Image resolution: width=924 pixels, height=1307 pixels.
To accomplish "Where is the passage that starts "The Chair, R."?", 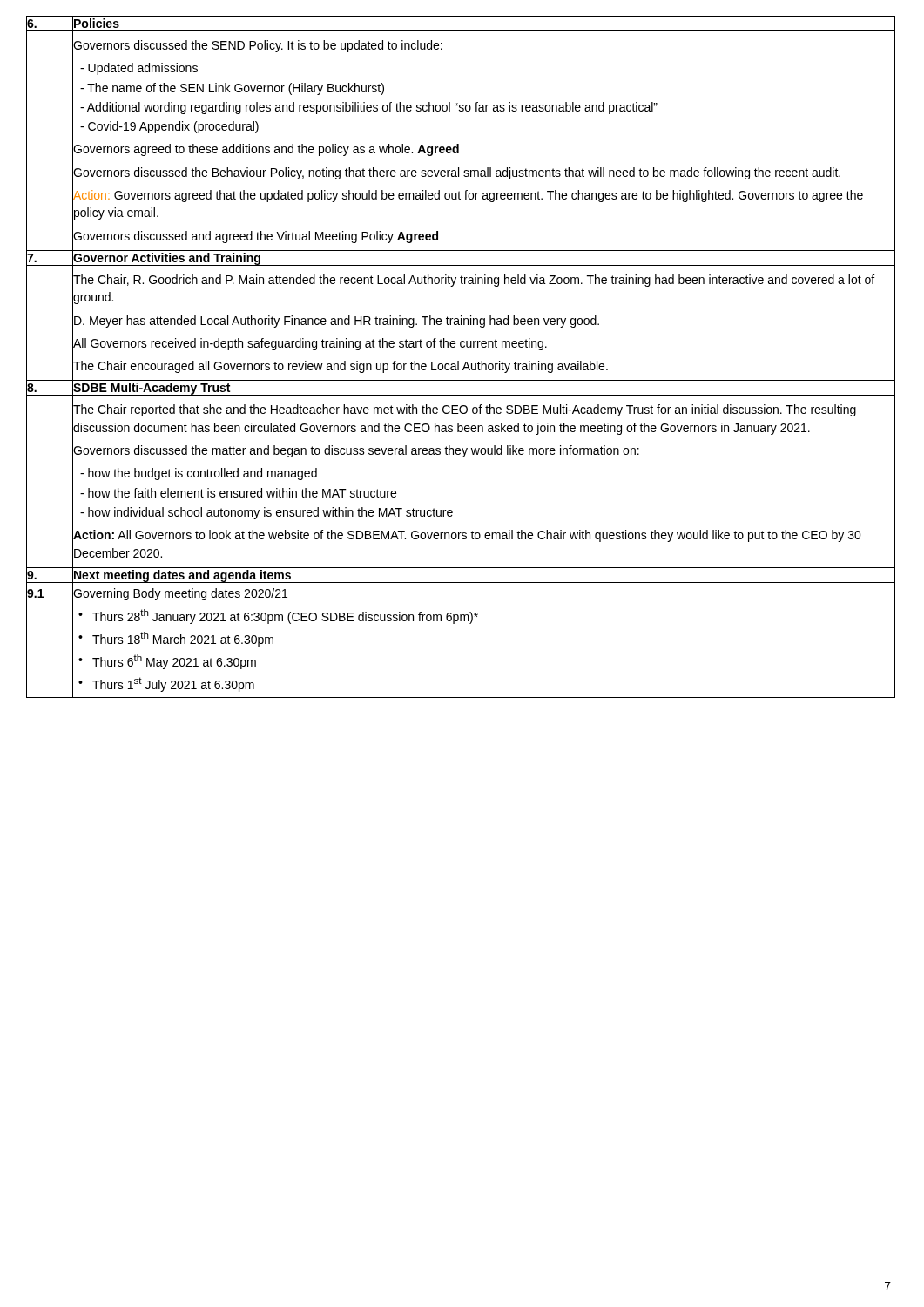I will [x=484, y=289].
